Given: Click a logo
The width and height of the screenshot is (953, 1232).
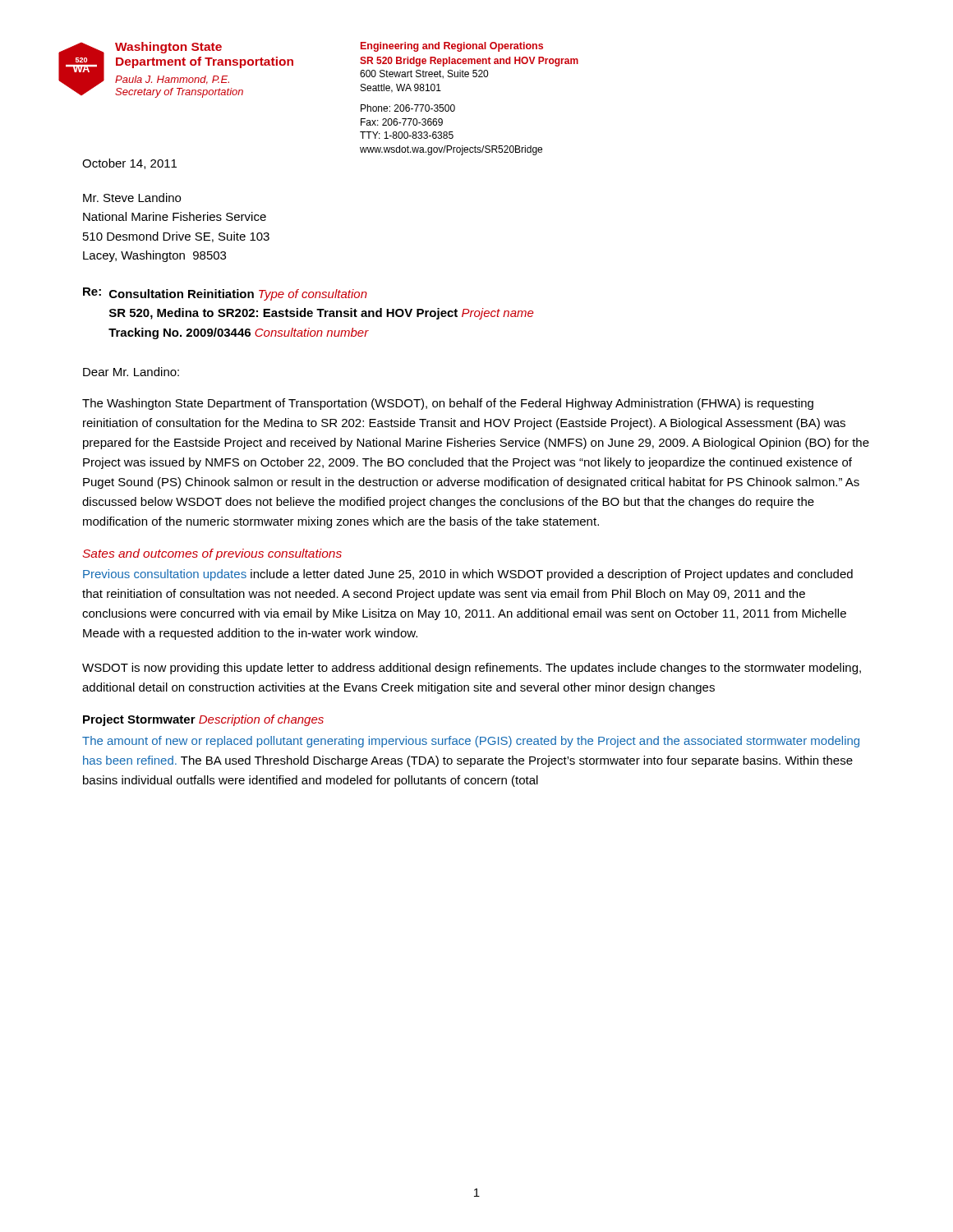Looking at the screenshot, I should (183, 69).
